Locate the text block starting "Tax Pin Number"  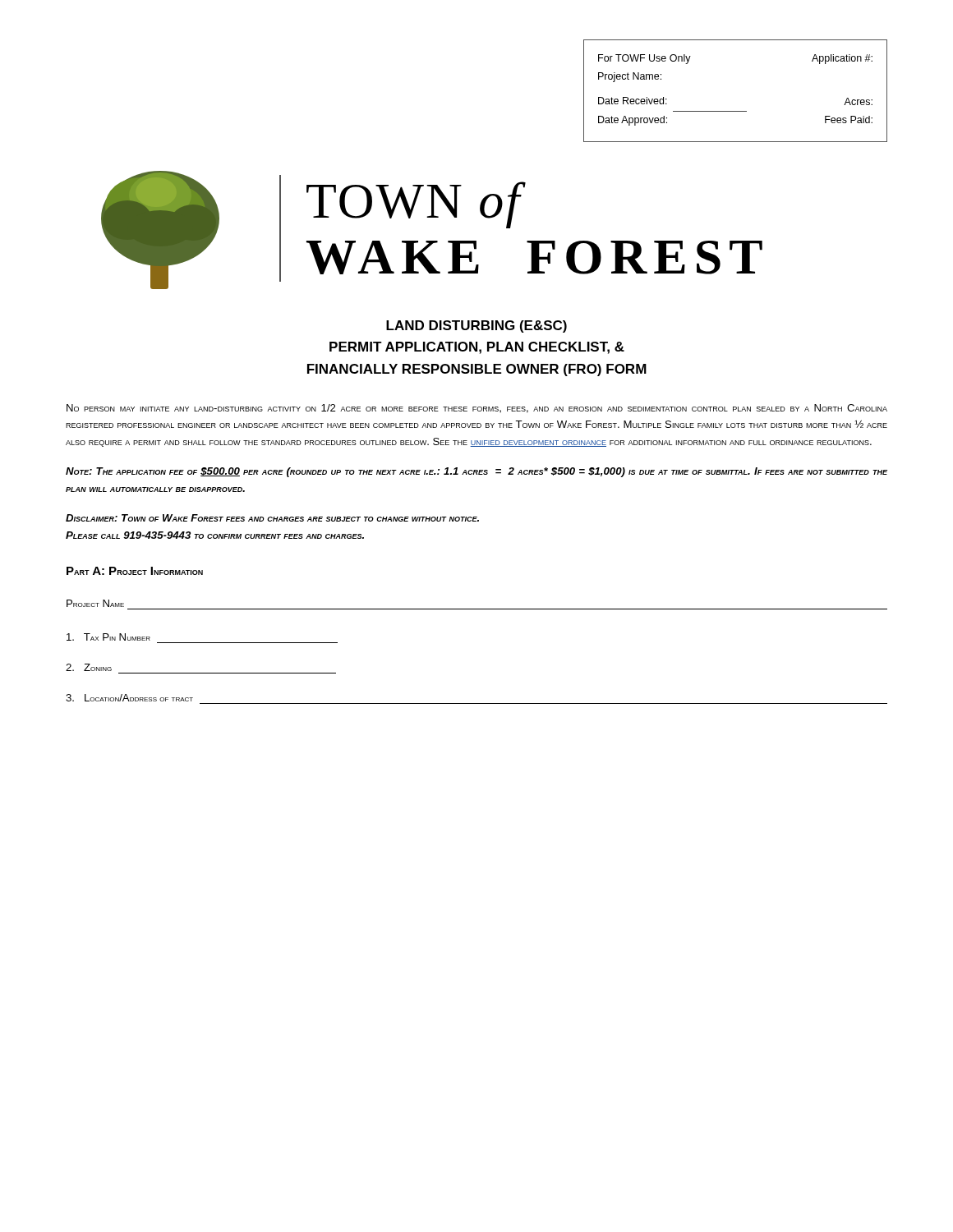[202, 636]
